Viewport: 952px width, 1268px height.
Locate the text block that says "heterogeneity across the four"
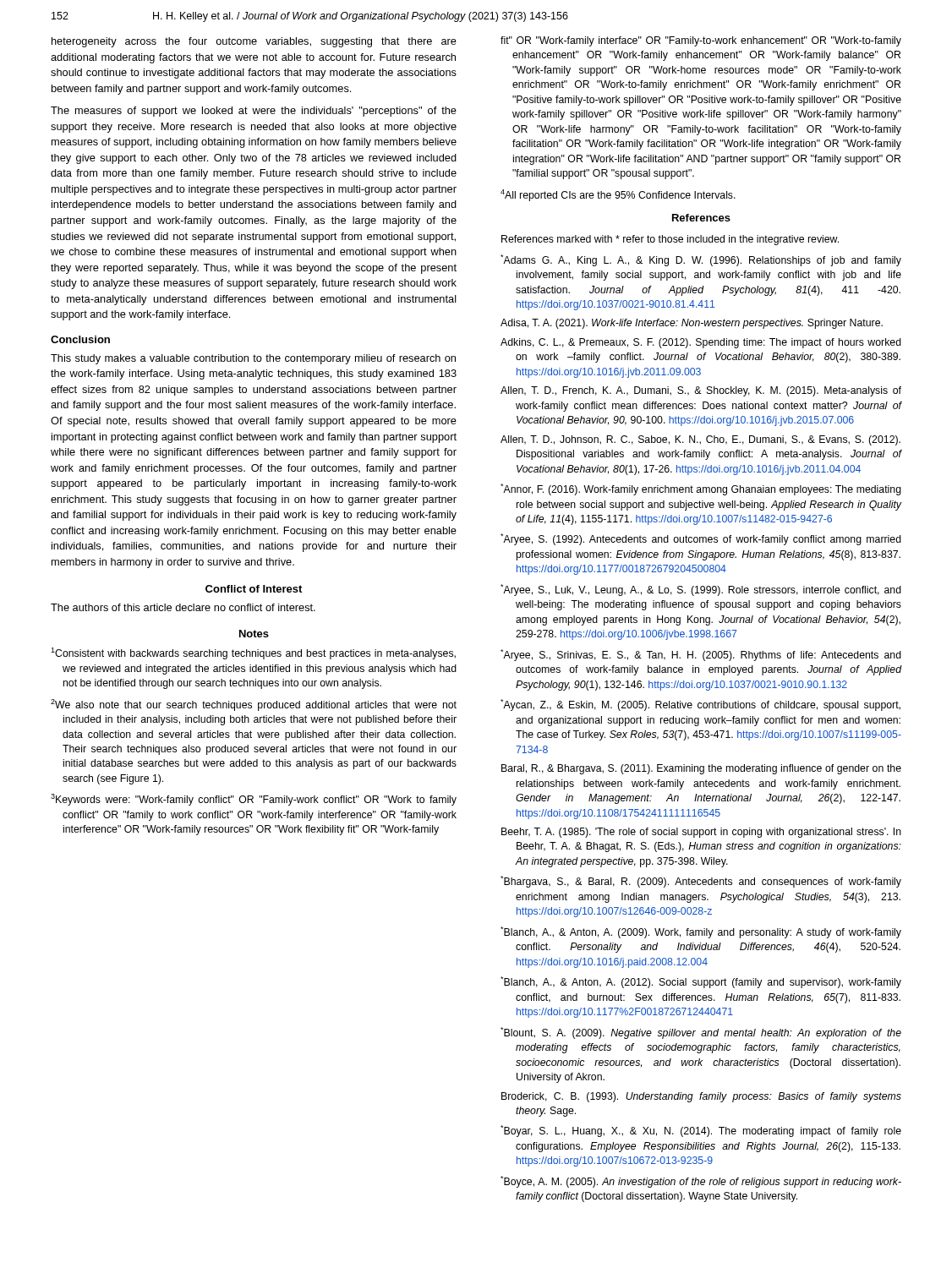(254, 178)
